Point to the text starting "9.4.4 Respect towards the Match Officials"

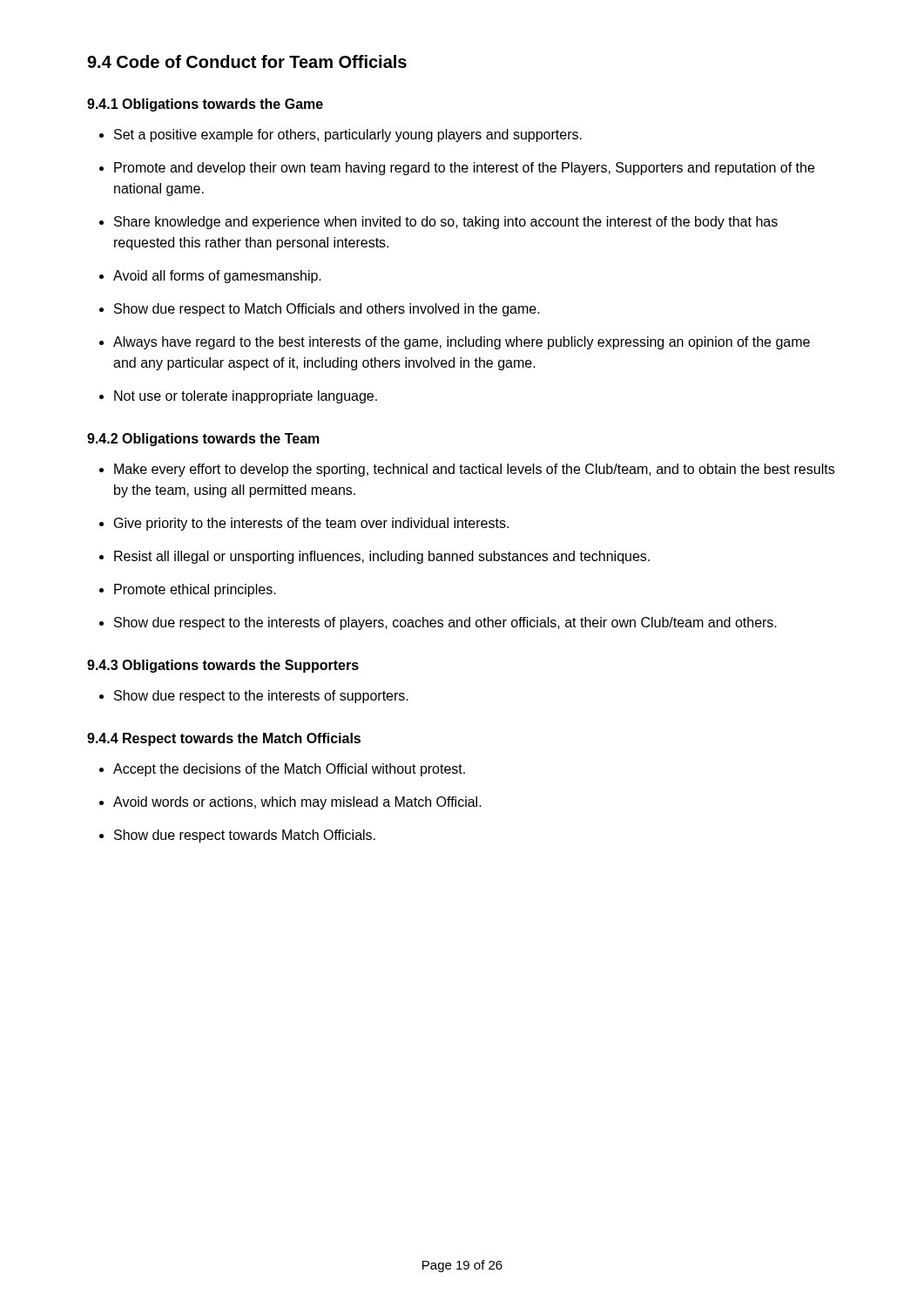(x=224, y=738)
